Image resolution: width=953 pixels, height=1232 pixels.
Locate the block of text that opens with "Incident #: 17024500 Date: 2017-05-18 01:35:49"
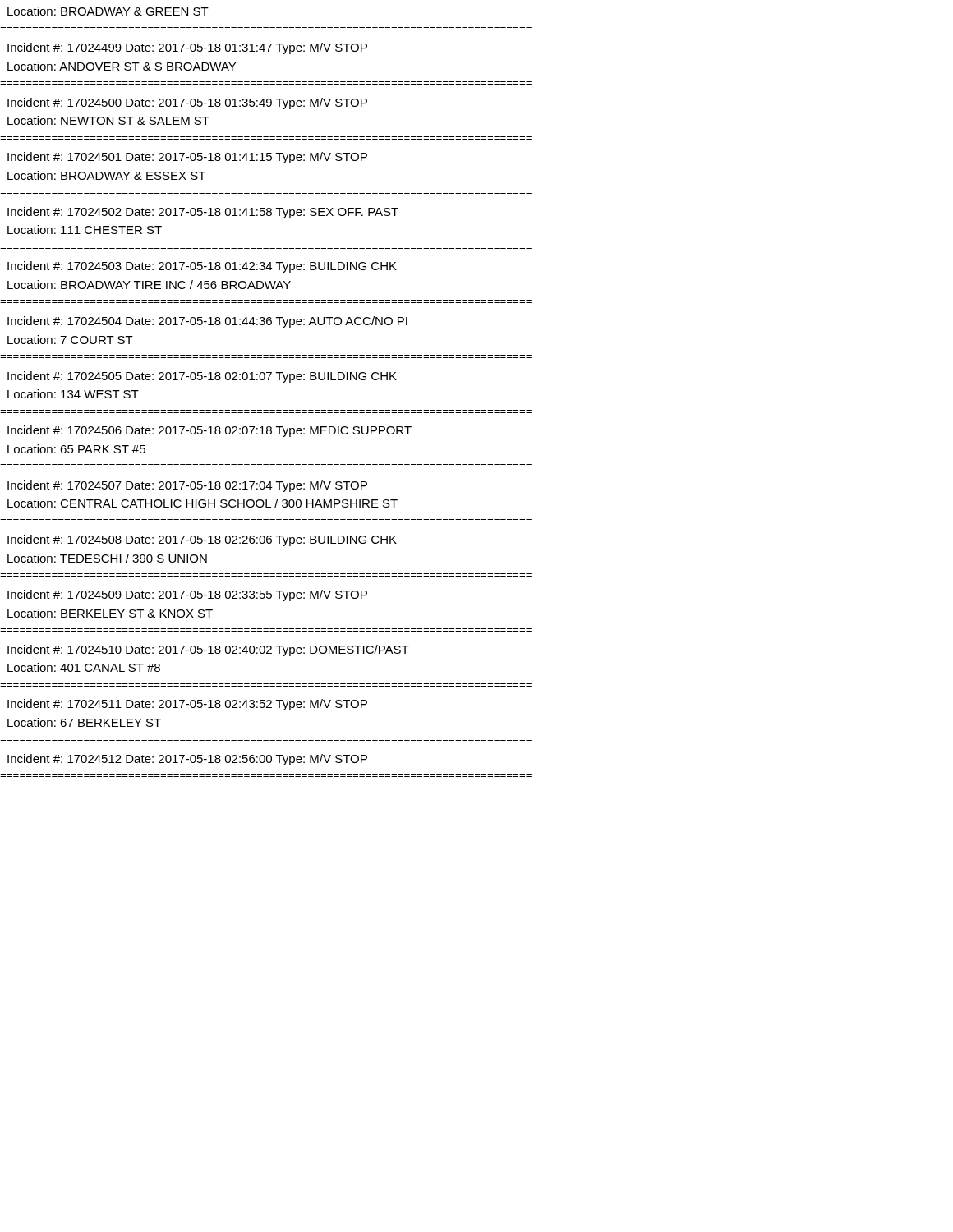click(187, 103)
